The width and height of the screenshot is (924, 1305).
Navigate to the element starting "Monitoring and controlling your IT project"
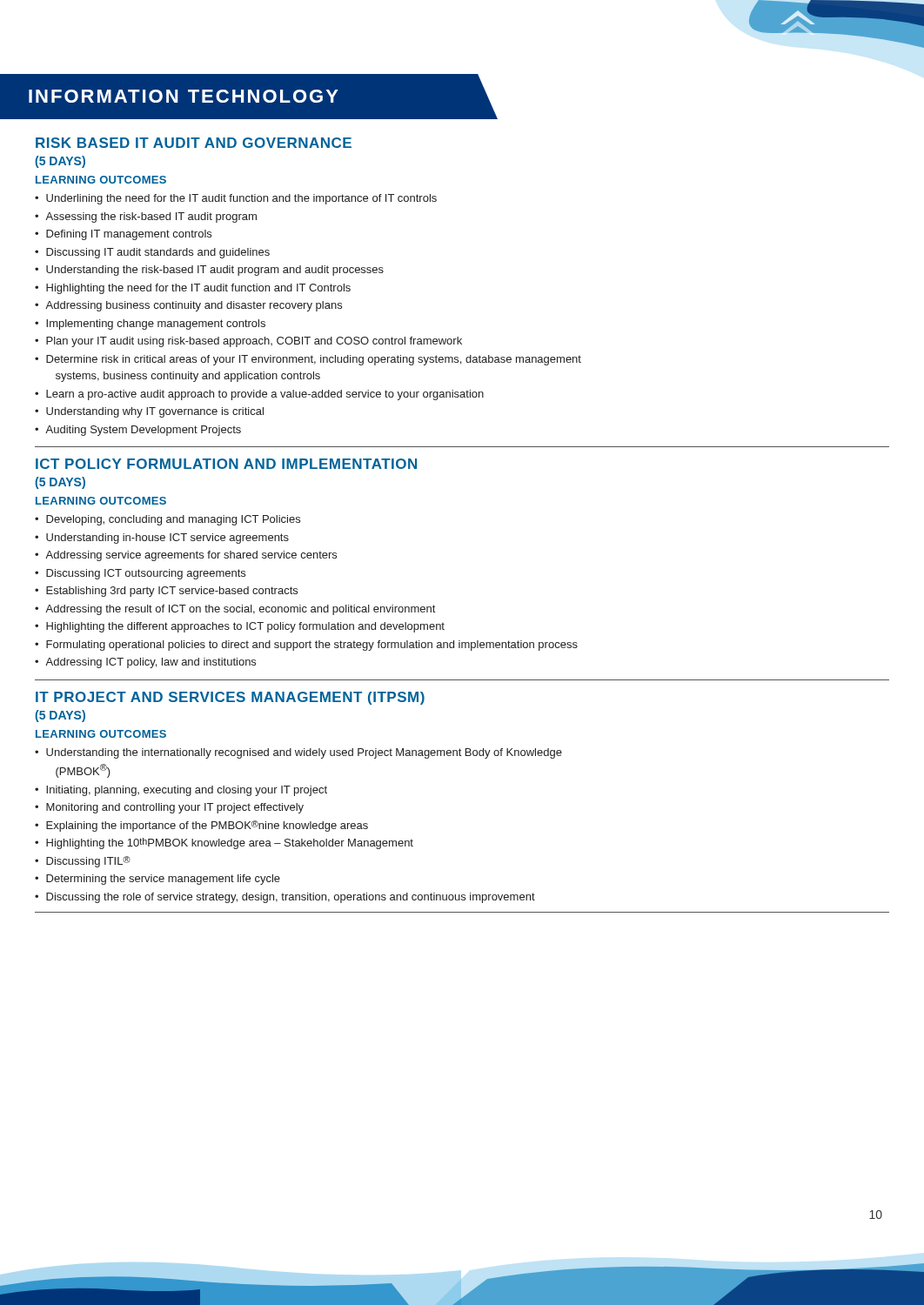point(175,807)
